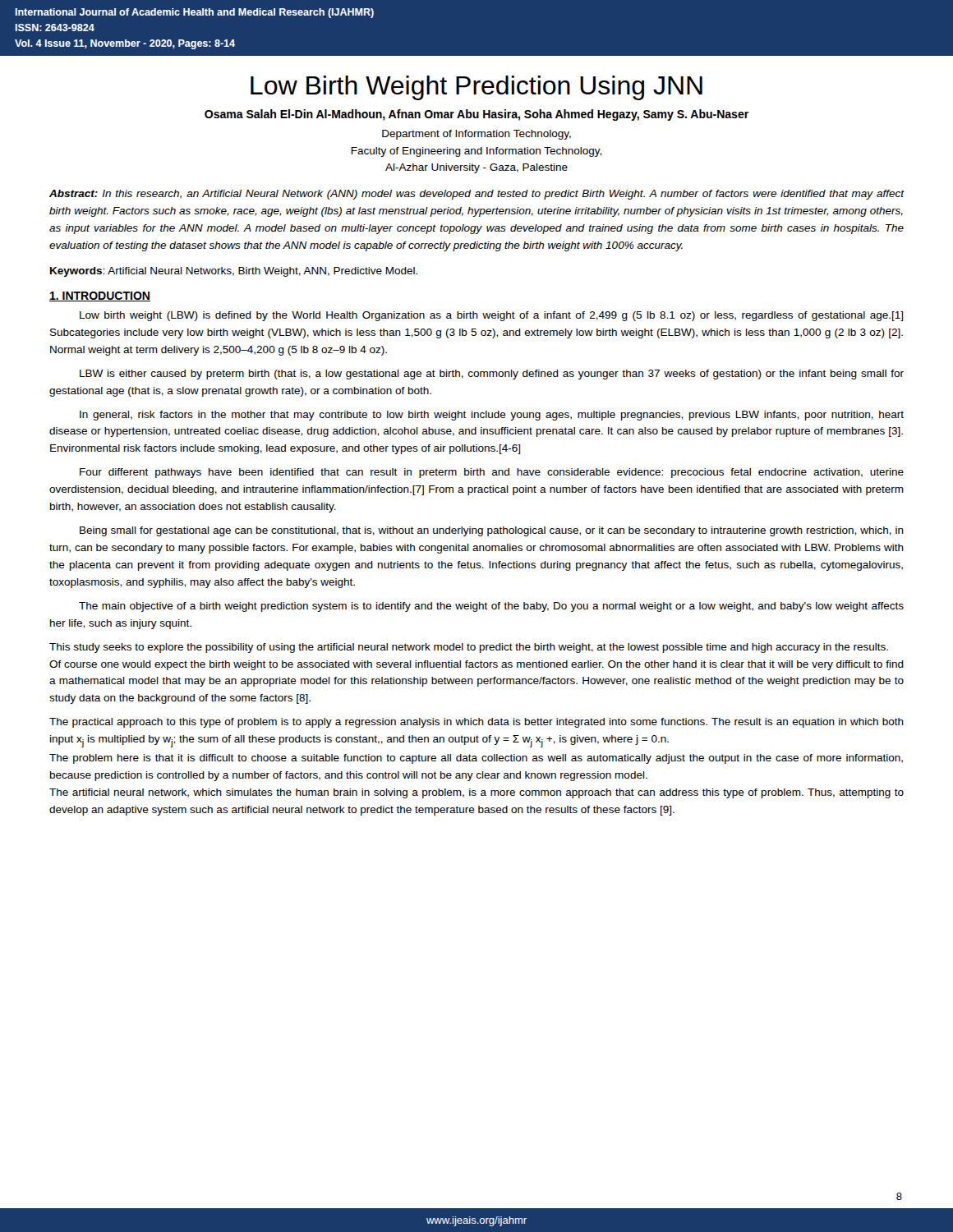The height and width of the screenshot is (1232, 953).
Task: Locate the block of text that opens with "Osama Salah El-Din Al-Madhoun, Afnan Omar"
Action: click(476, 114)
